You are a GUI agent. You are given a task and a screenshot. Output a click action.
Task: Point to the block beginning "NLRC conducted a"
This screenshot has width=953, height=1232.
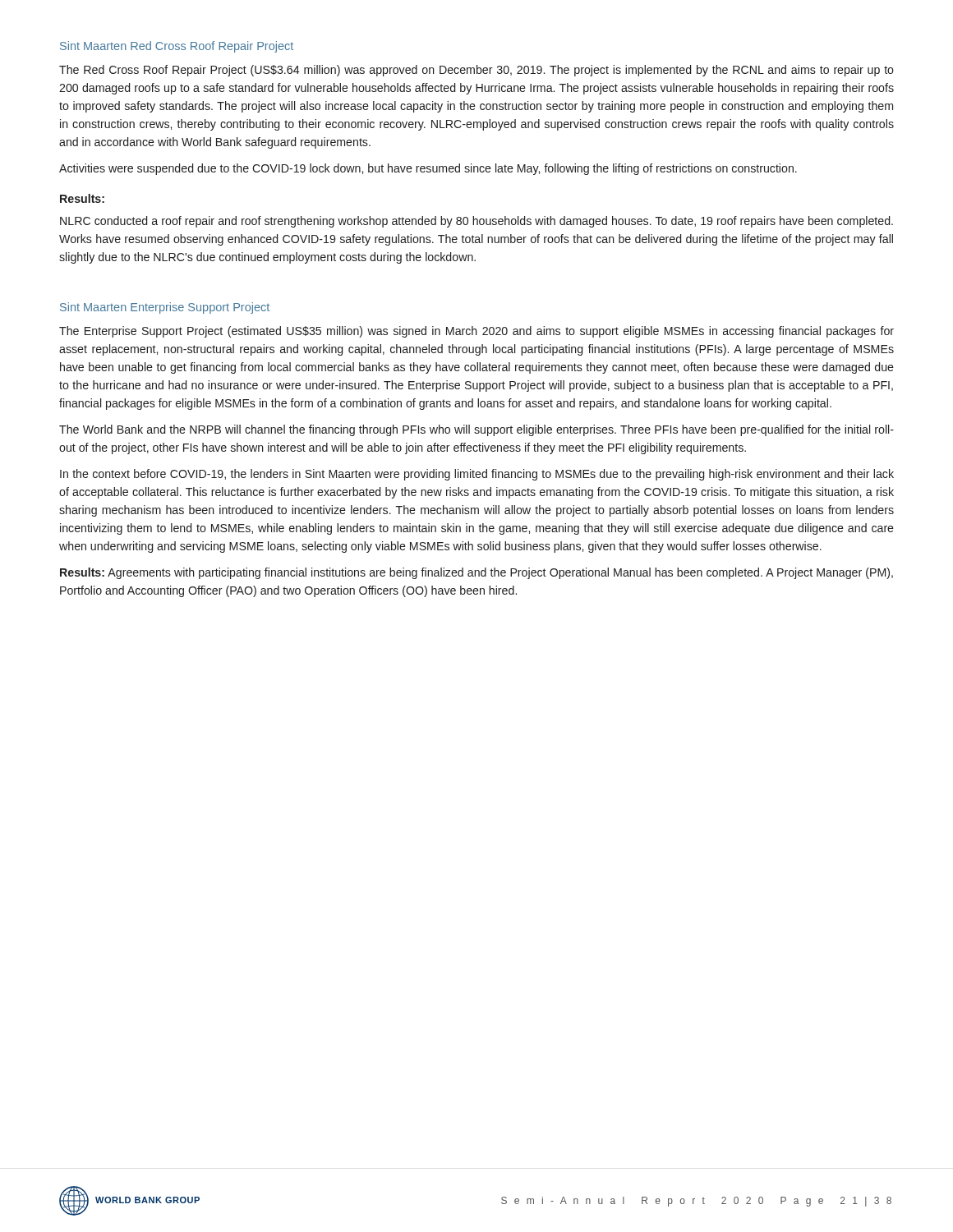tap(476, 239)
